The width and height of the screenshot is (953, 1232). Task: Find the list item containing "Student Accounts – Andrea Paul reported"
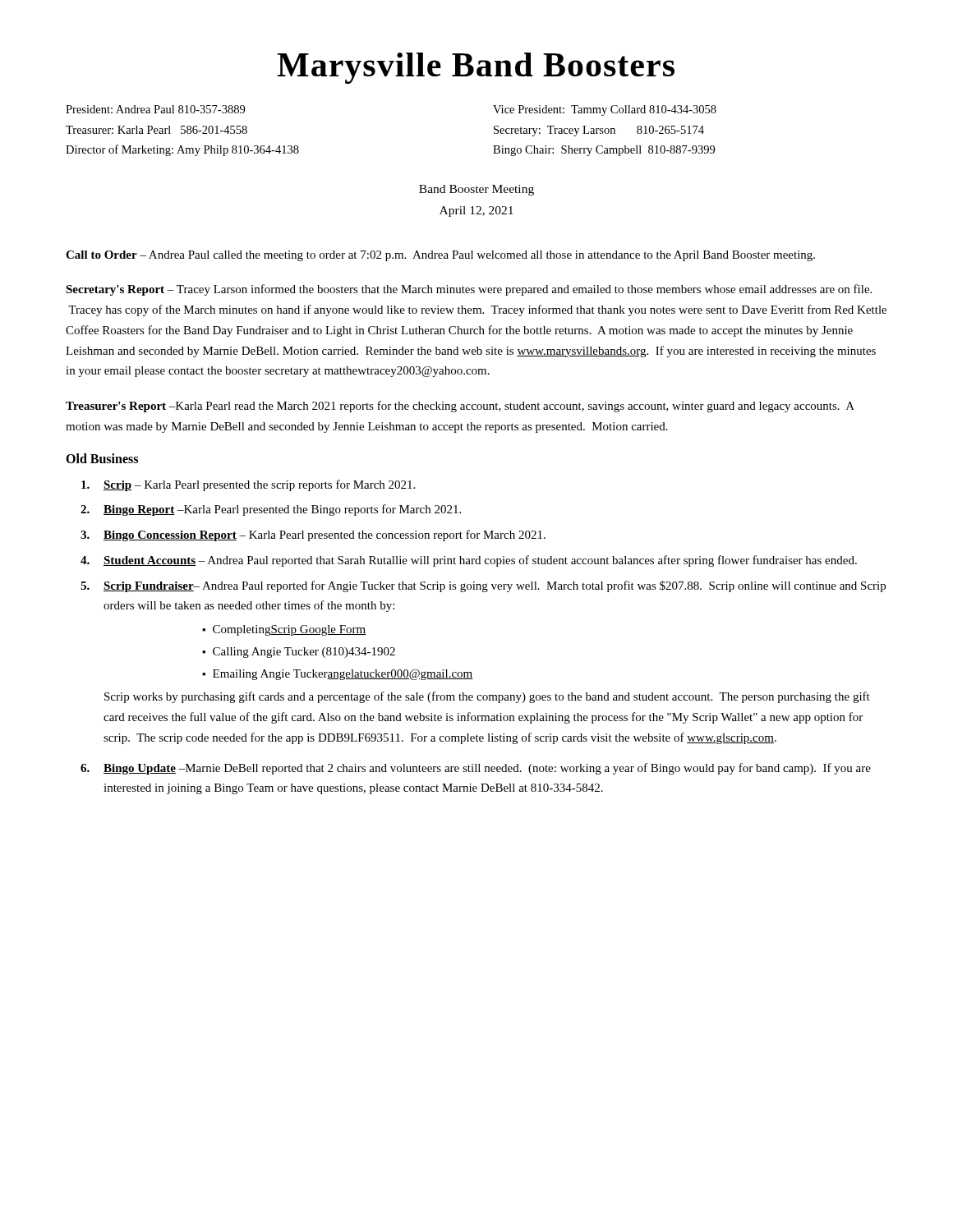tap(495, 560)
